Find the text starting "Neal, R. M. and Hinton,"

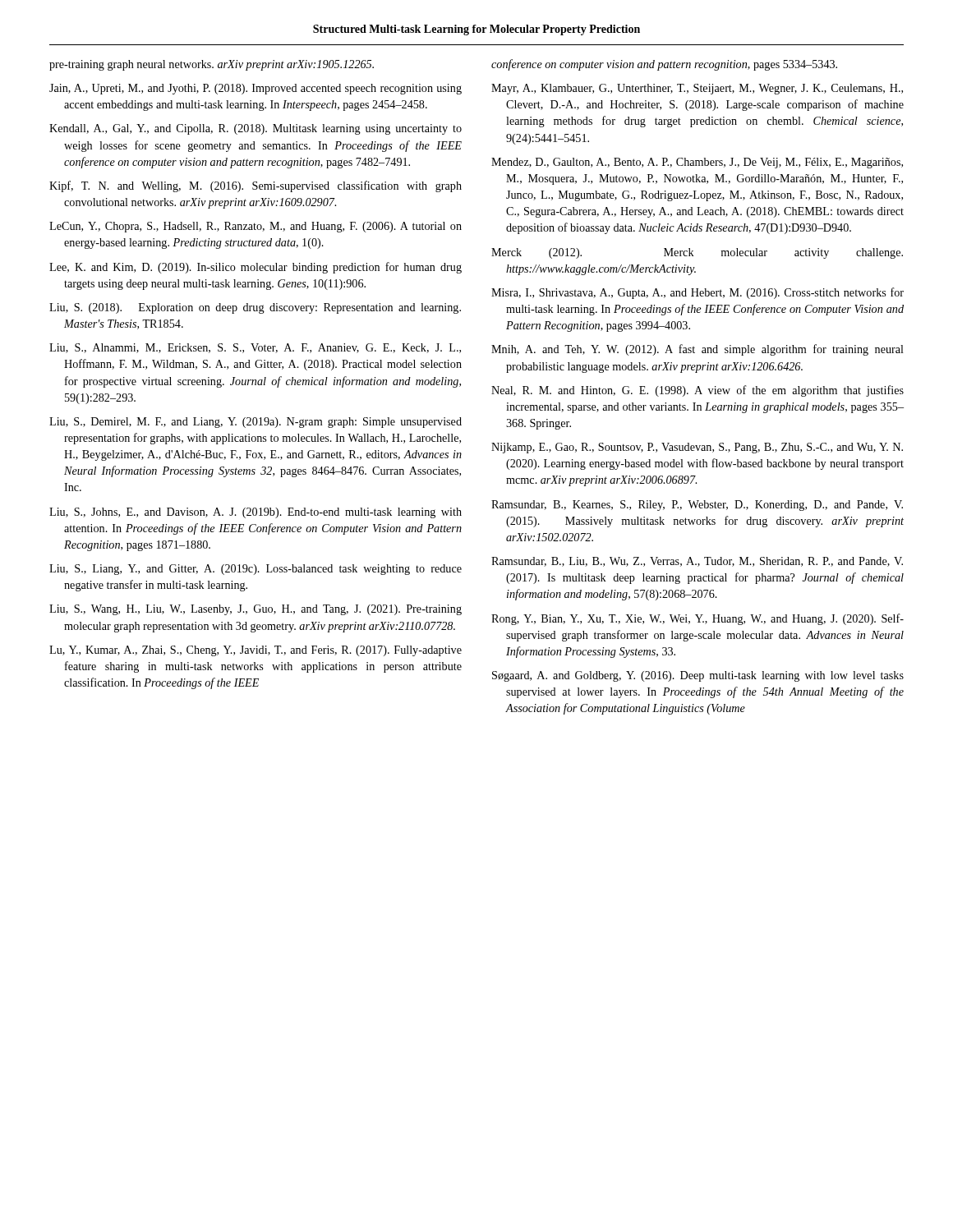(x=698, y=406)
